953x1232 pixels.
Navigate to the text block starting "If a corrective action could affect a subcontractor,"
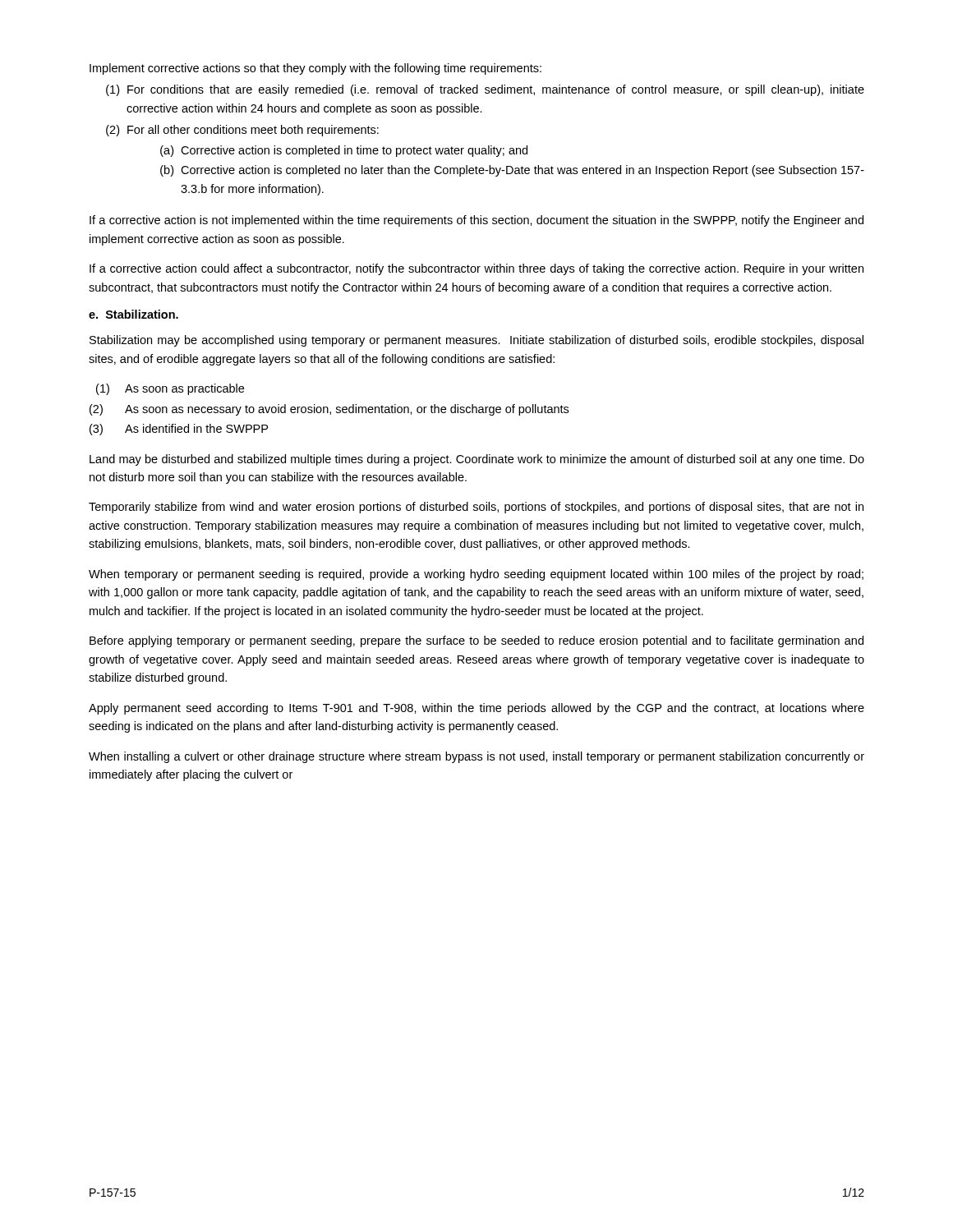click(476, 278)
